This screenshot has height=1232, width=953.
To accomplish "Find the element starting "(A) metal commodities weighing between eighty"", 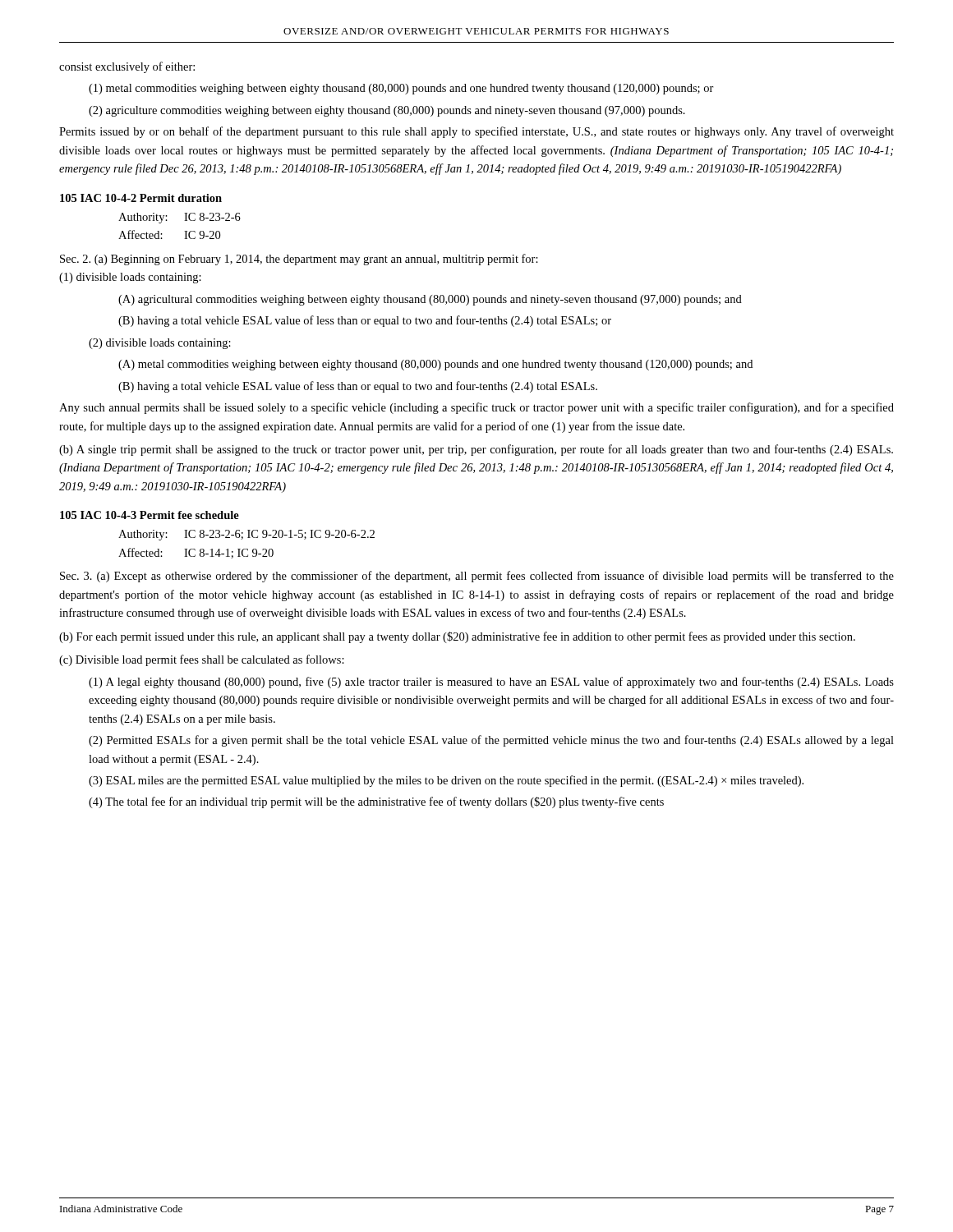I will click(436, 364).
